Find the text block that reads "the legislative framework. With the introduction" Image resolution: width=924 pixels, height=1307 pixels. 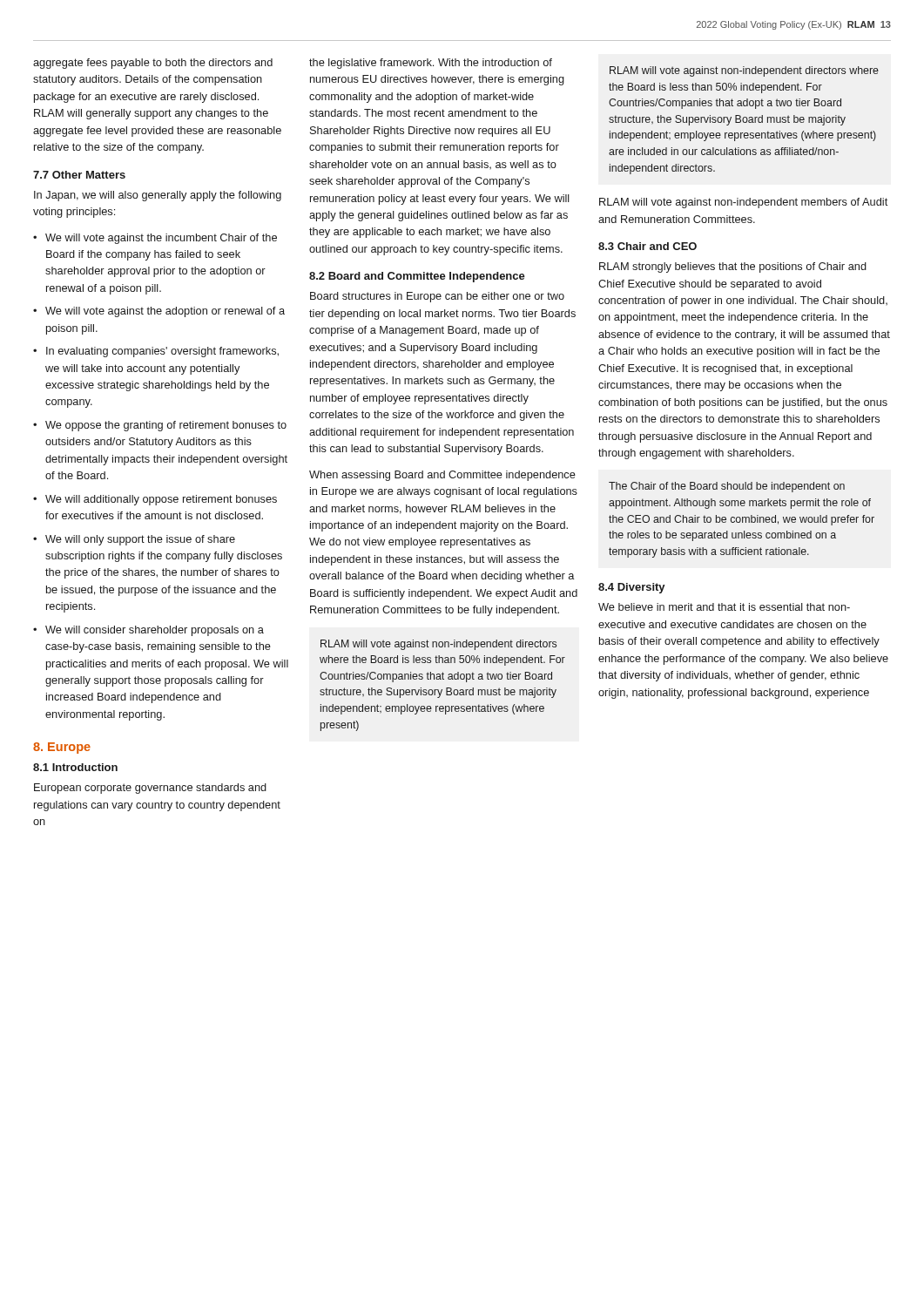[439, 155]
